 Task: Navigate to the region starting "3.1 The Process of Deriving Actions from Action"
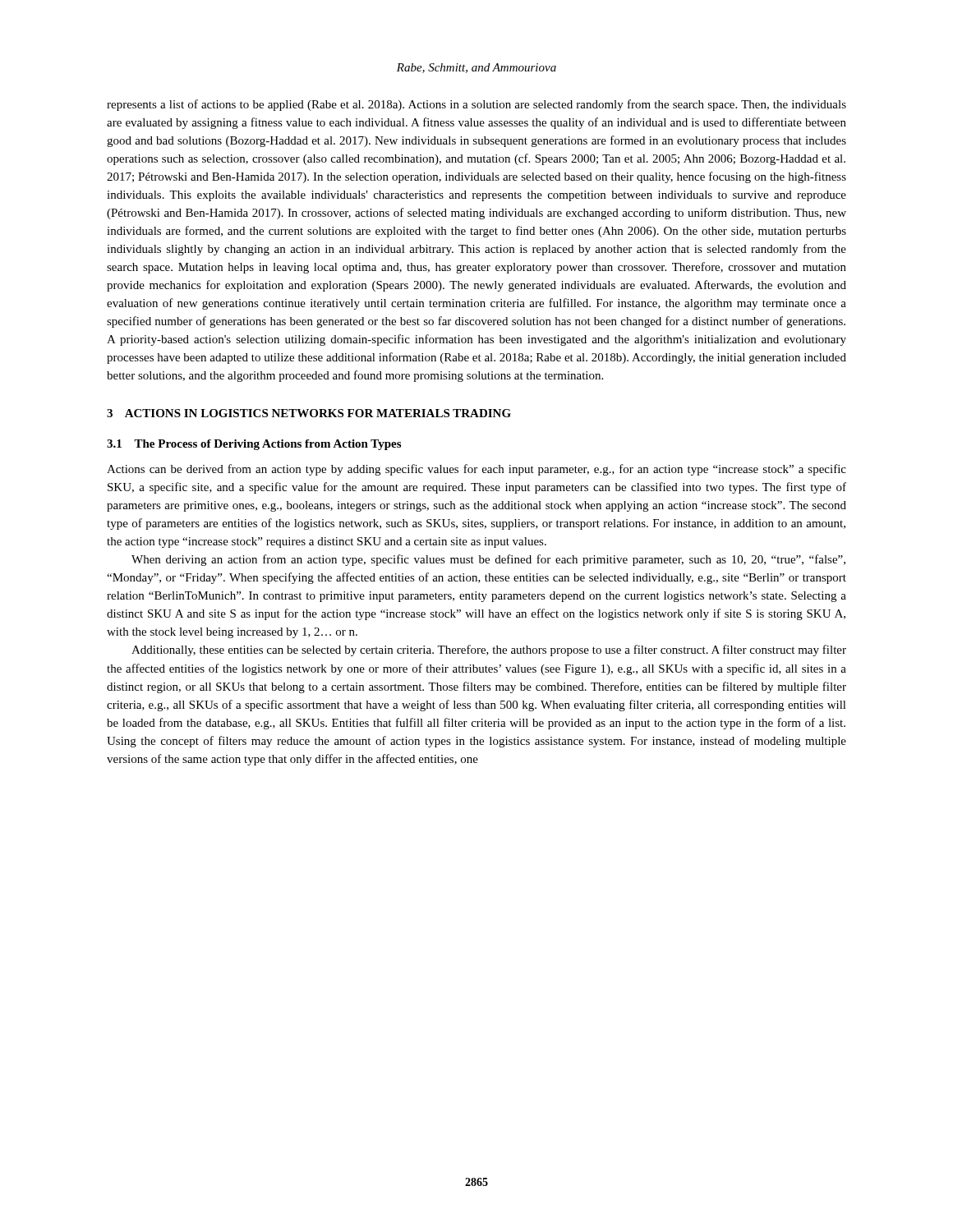pos(254,444)
